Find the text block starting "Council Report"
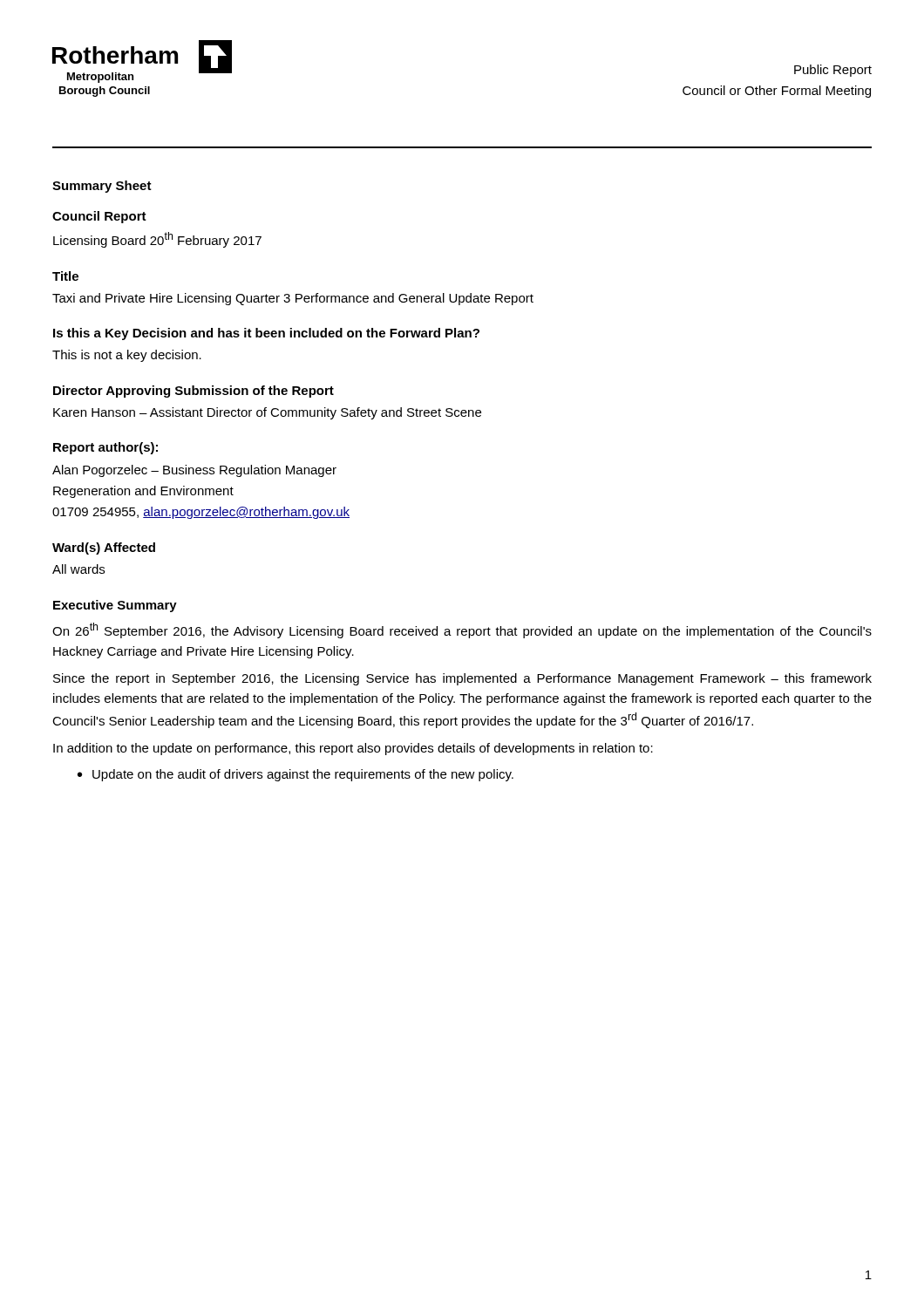 99,216
